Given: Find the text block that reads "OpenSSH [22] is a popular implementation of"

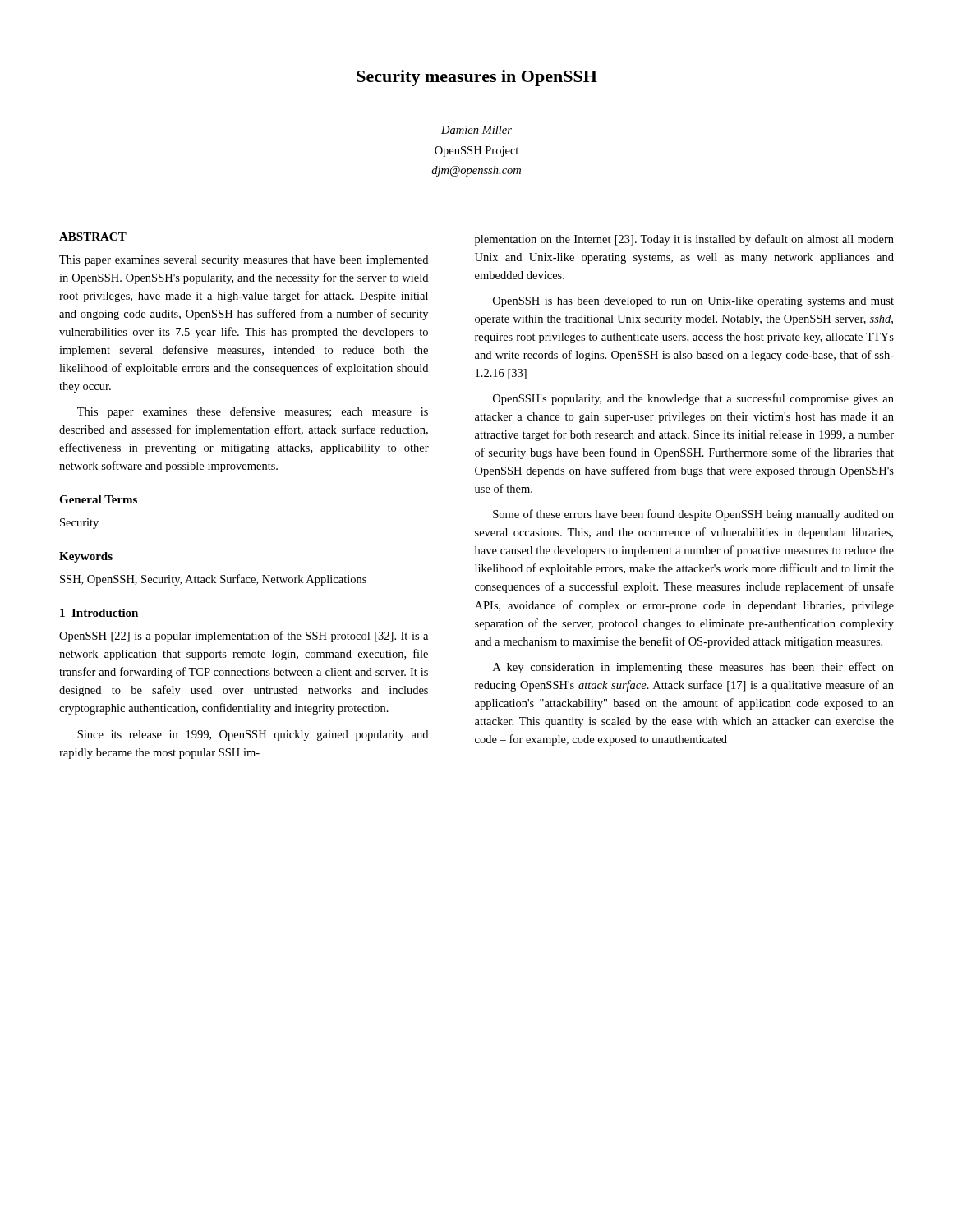Looking at the screenshot, I should pos(244,694).
